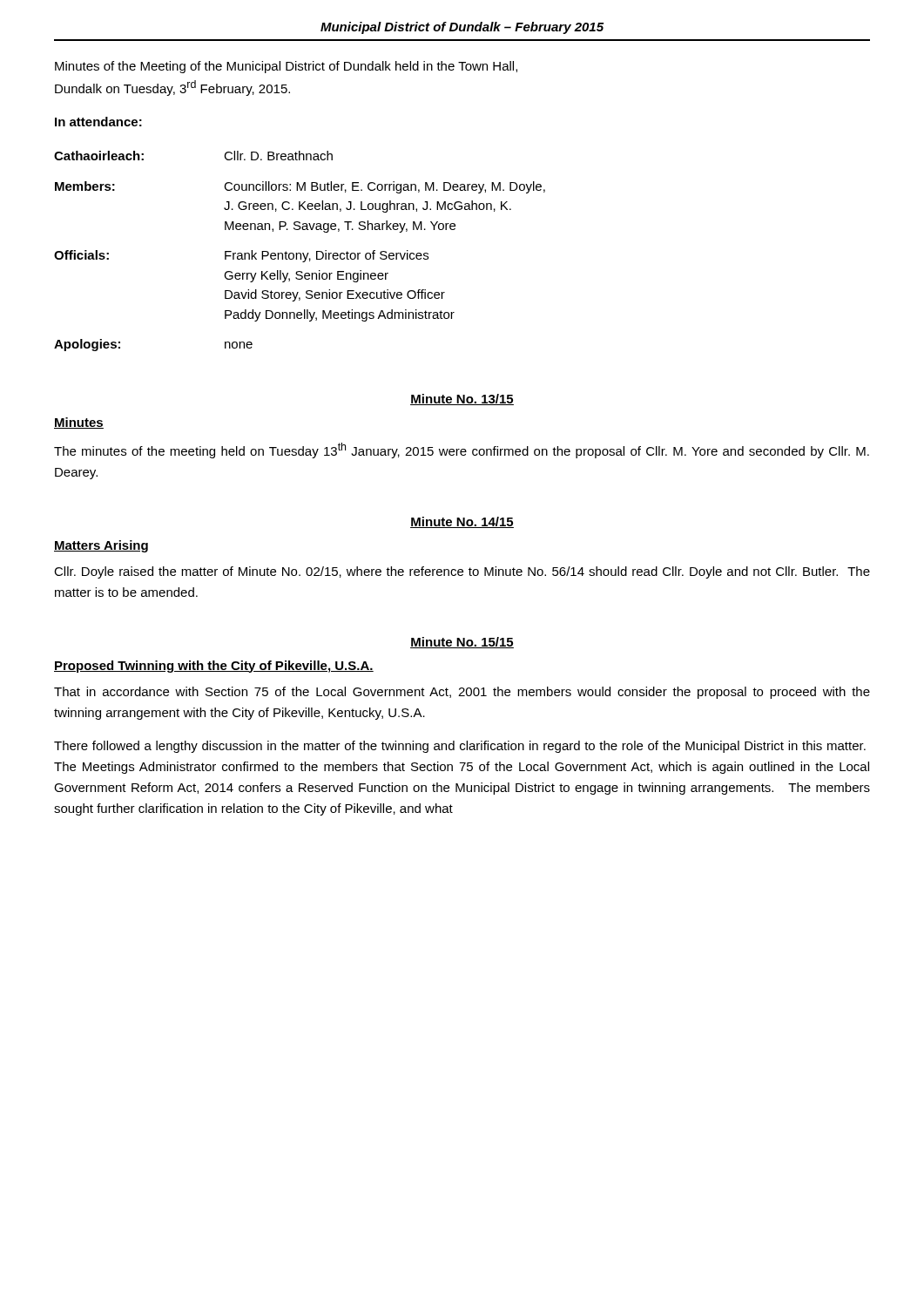Click on the text starting "Matters Arising"
This screenshot has height=1307, width=924.
coord(101,545)
